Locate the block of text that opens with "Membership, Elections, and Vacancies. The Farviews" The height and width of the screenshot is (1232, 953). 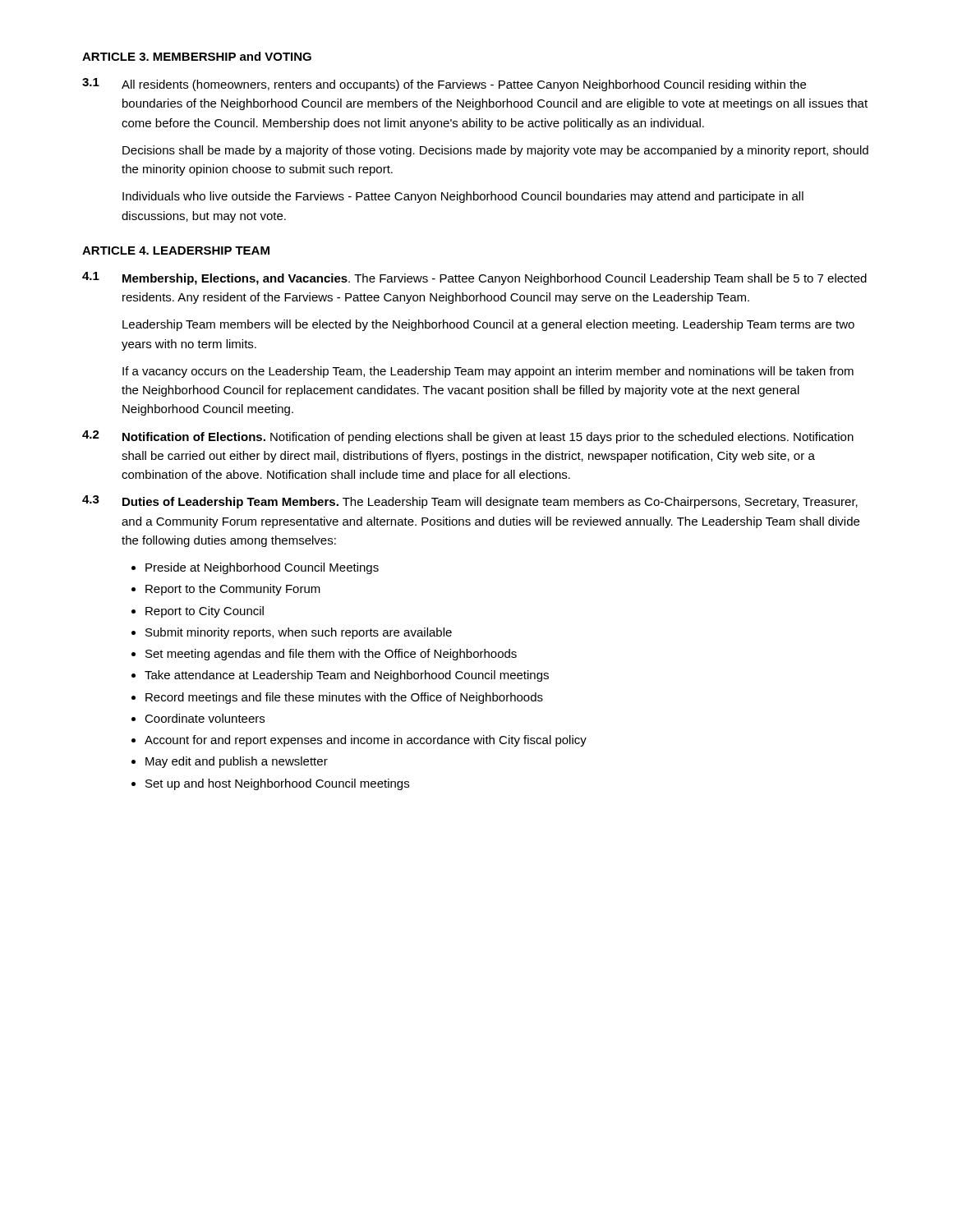click(495, 279)
